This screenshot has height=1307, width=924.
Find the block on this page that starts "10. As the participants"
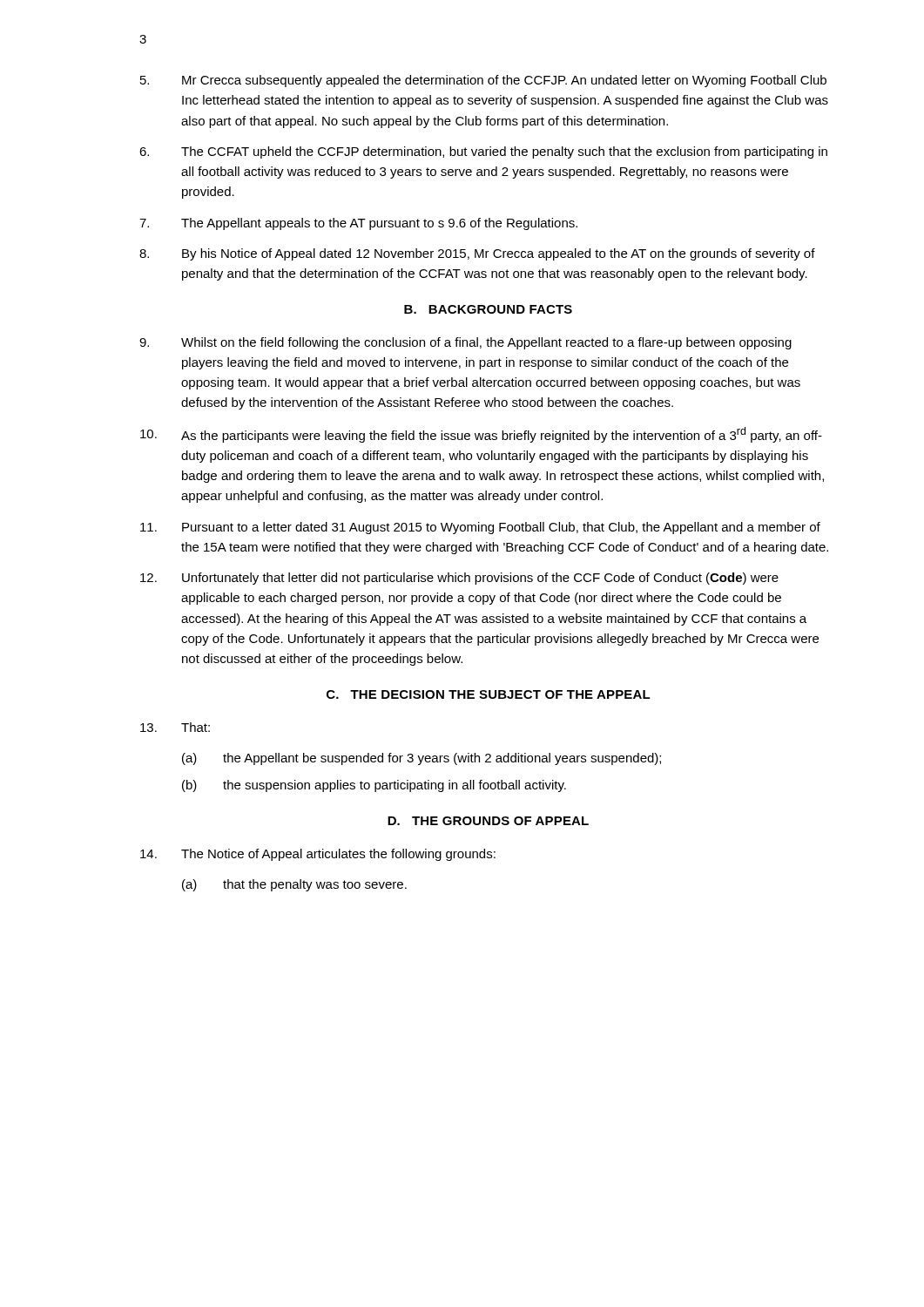click(x=488, y=464)
